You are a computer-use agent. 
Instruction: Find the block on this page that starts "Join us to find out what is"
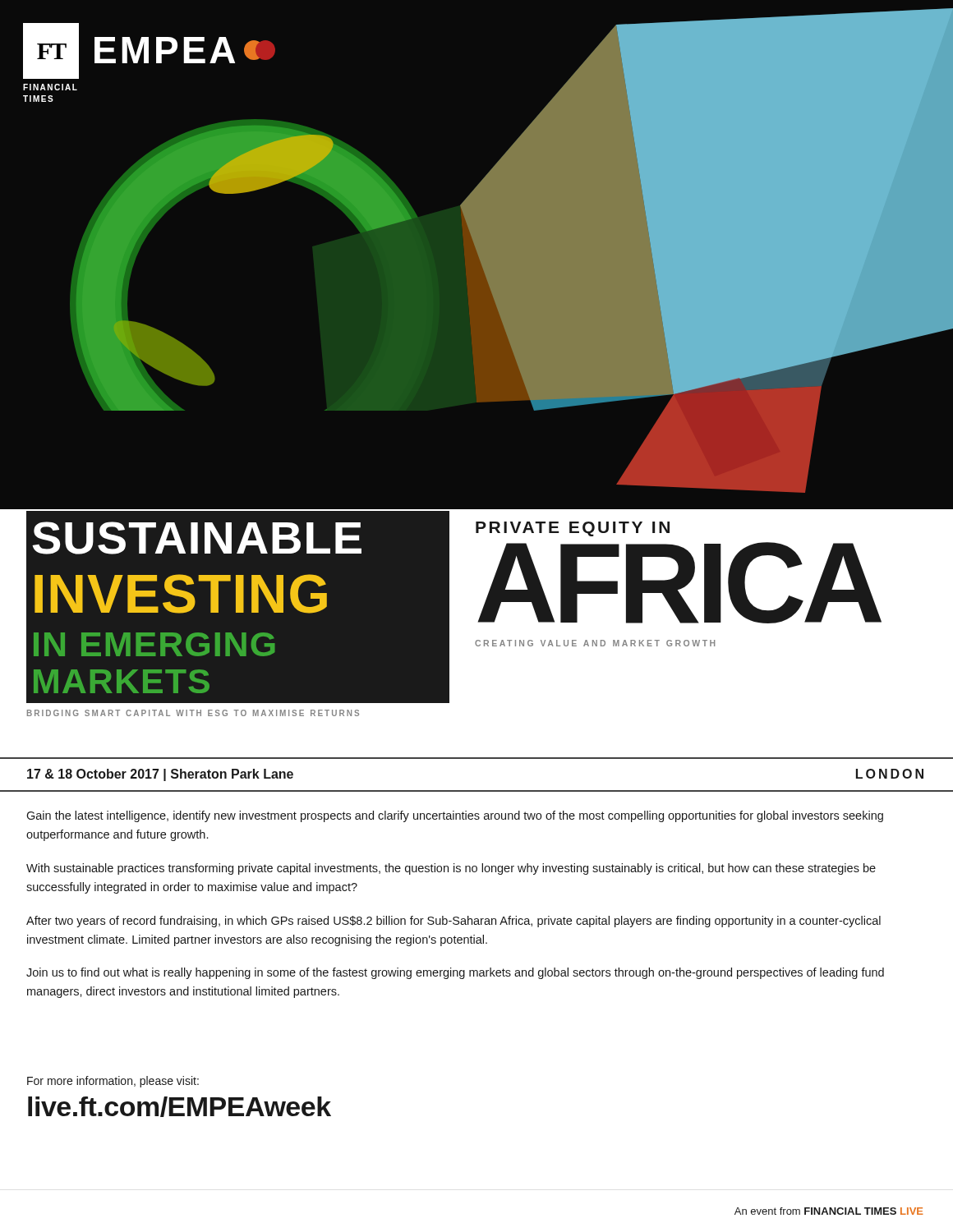[x=455, y=982]
